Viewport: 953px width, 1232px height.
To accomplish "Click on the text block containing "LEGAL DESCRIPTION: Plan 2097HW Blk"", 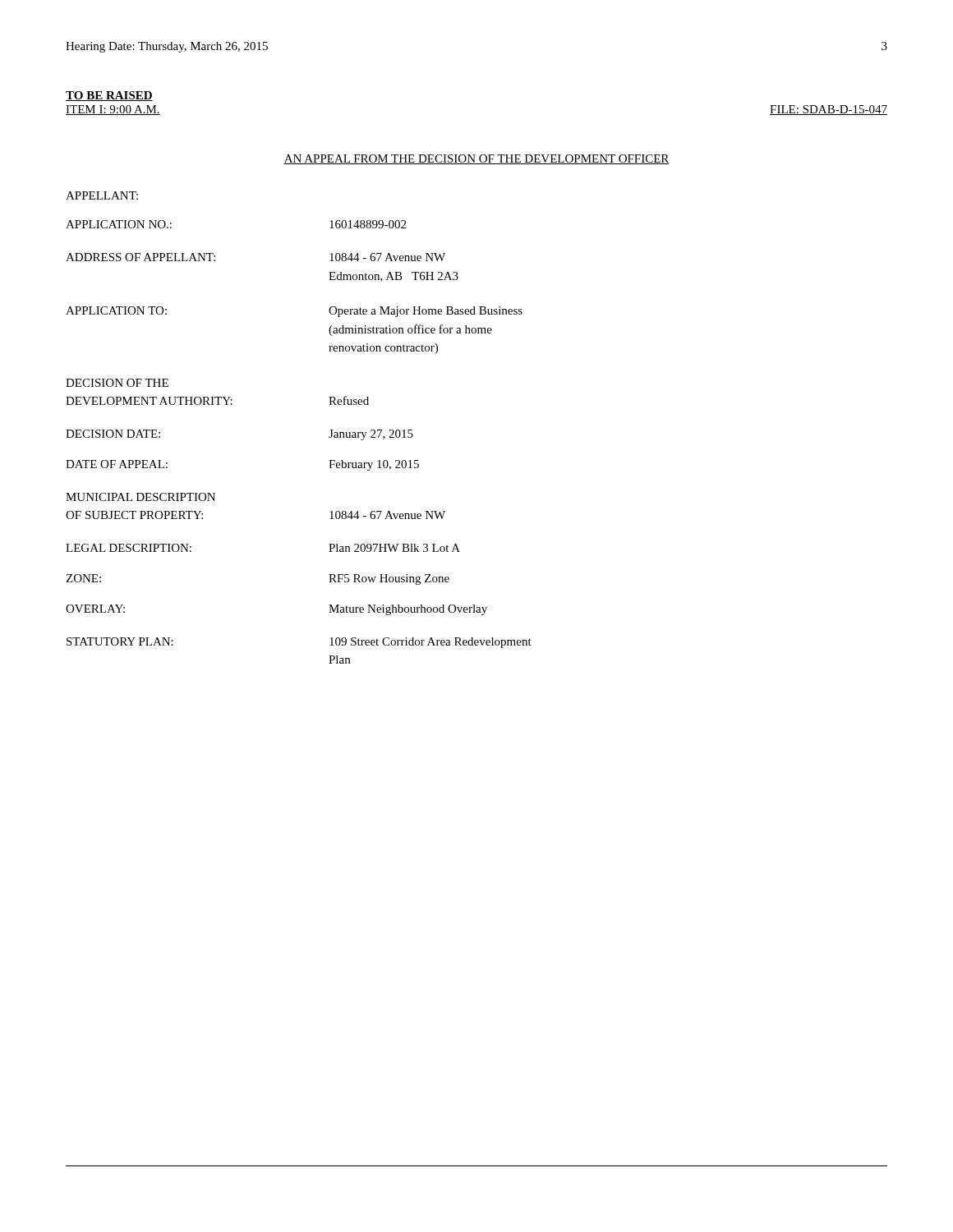I will click(129, 547).
